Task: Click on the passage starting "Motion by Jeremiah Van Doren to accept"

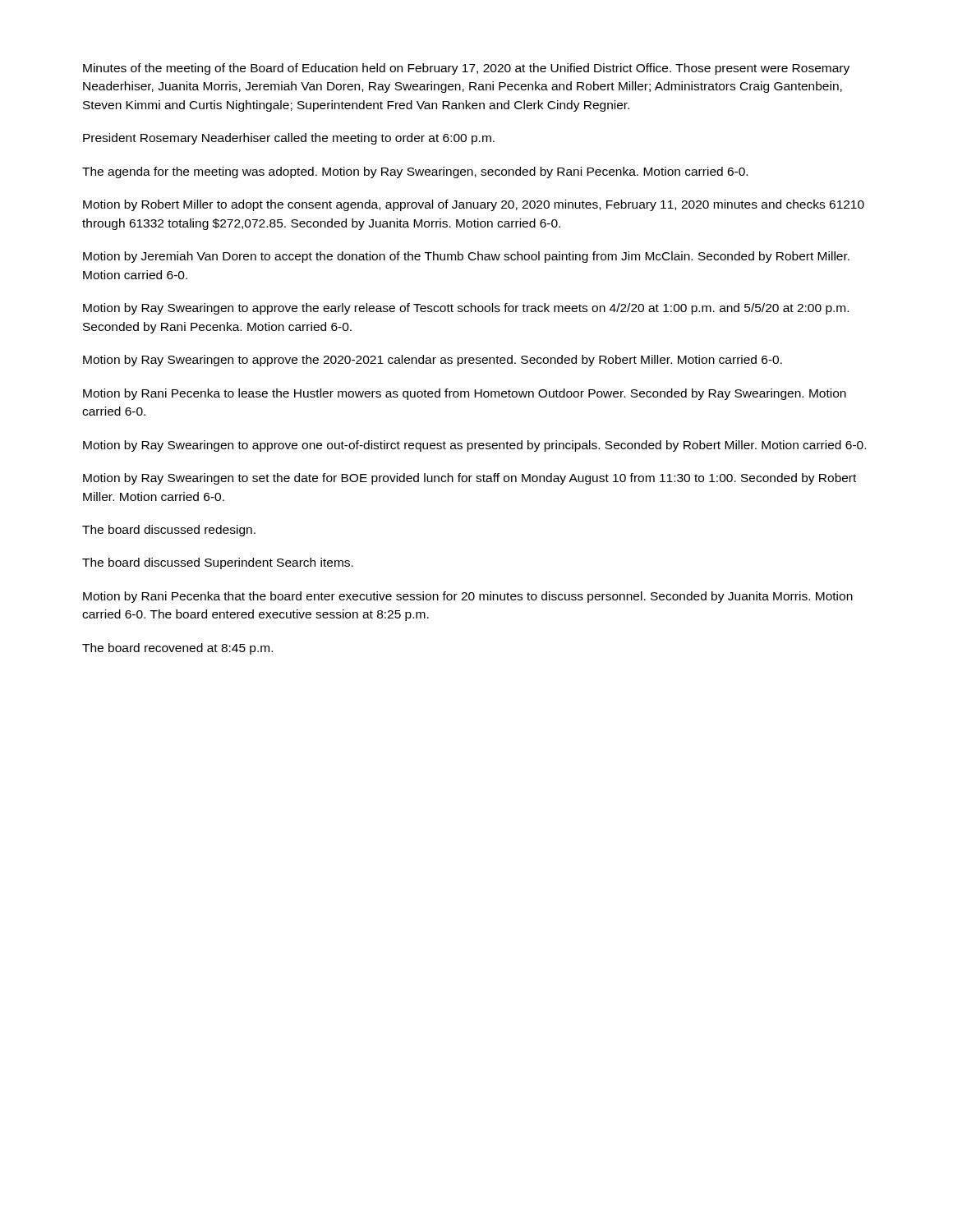Action: point(466,265)
